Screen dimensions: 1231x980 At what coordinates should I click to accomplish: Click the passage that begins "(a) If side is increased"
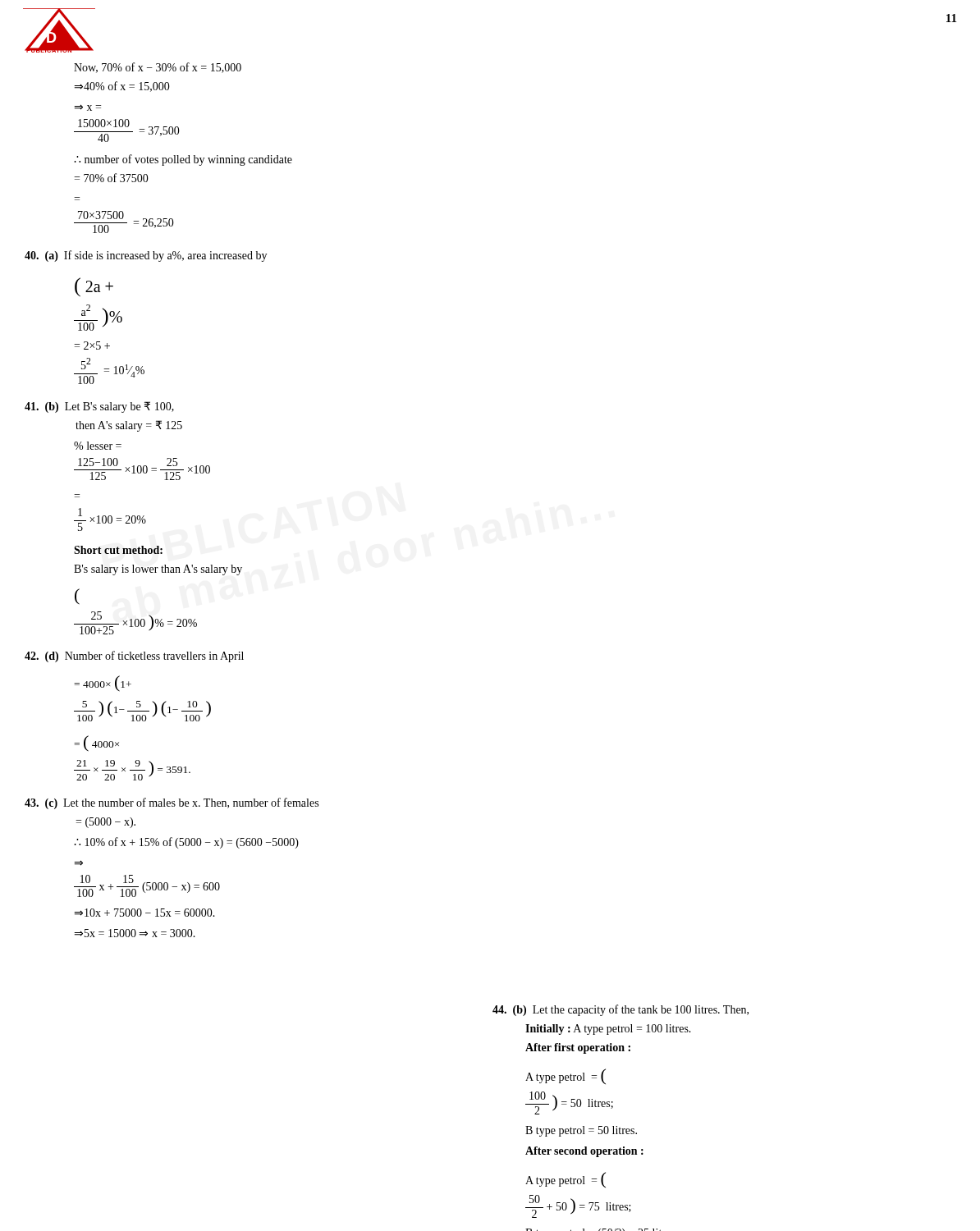click(x=246, y=256)
